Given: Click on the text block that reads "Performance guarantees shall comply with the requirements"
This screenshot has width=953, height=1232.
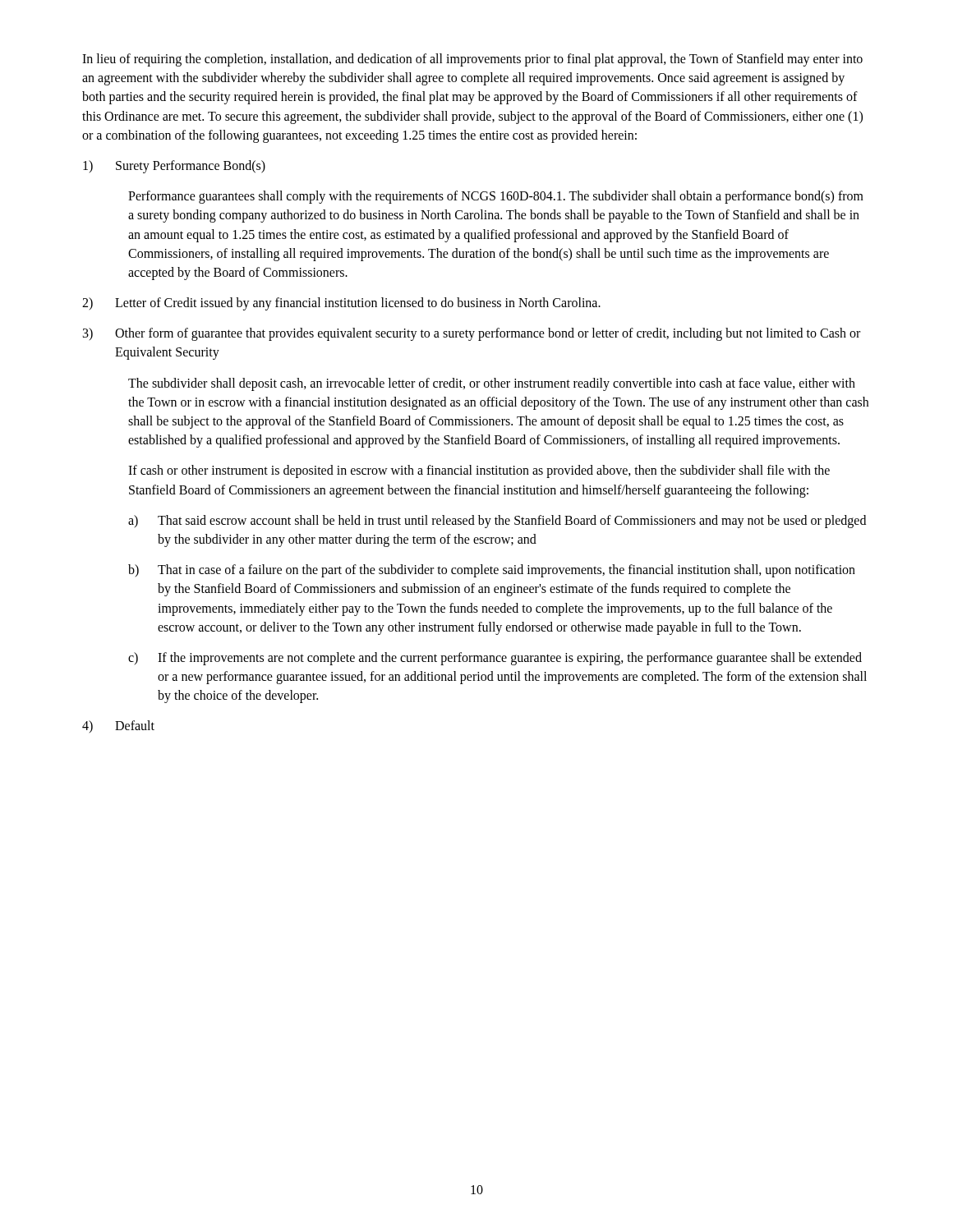Looking at the screenshot, I should pos(496,234).
